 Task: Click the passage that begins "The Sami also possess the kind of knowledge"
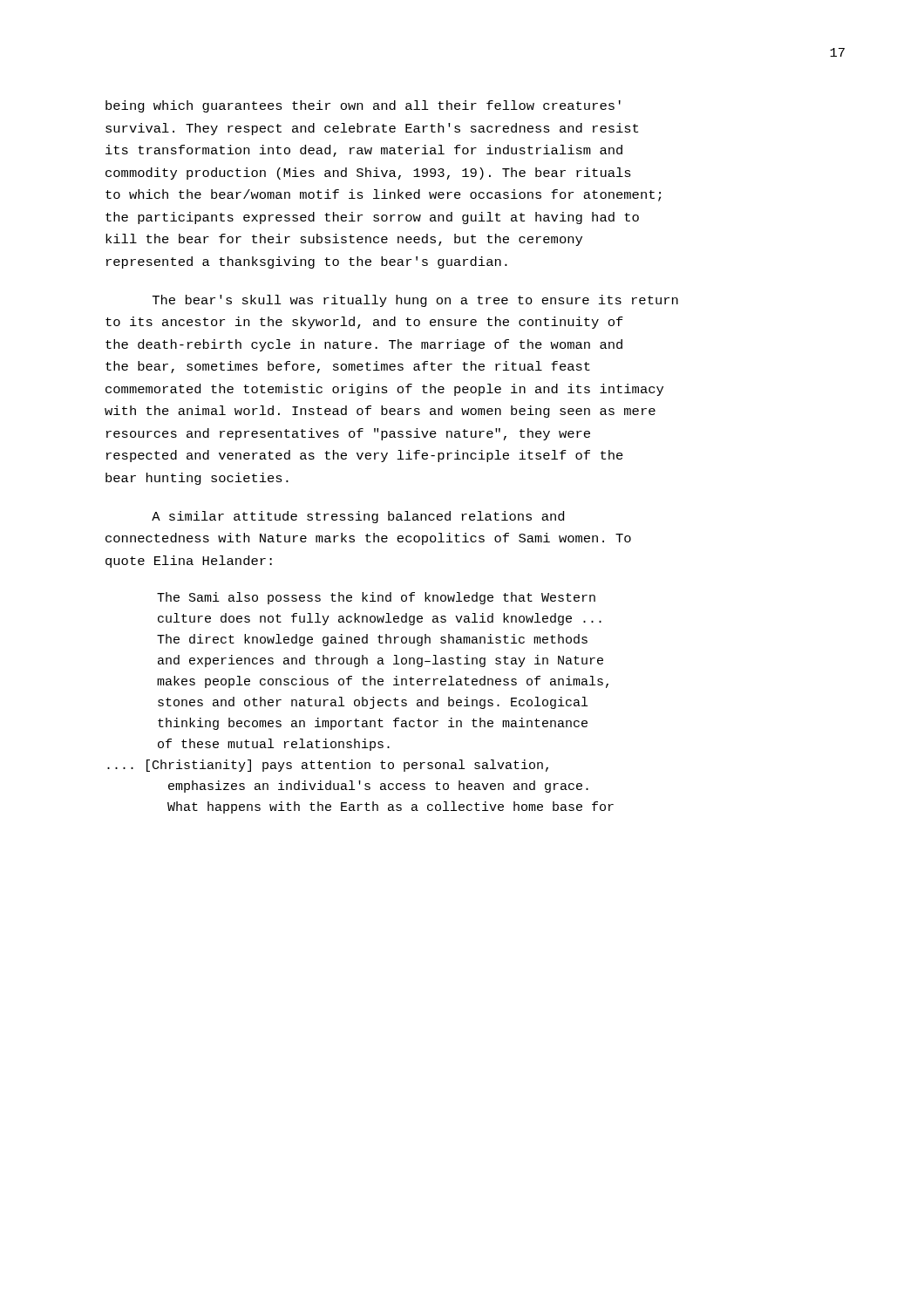pyautogui.click(x=384, y=672)
